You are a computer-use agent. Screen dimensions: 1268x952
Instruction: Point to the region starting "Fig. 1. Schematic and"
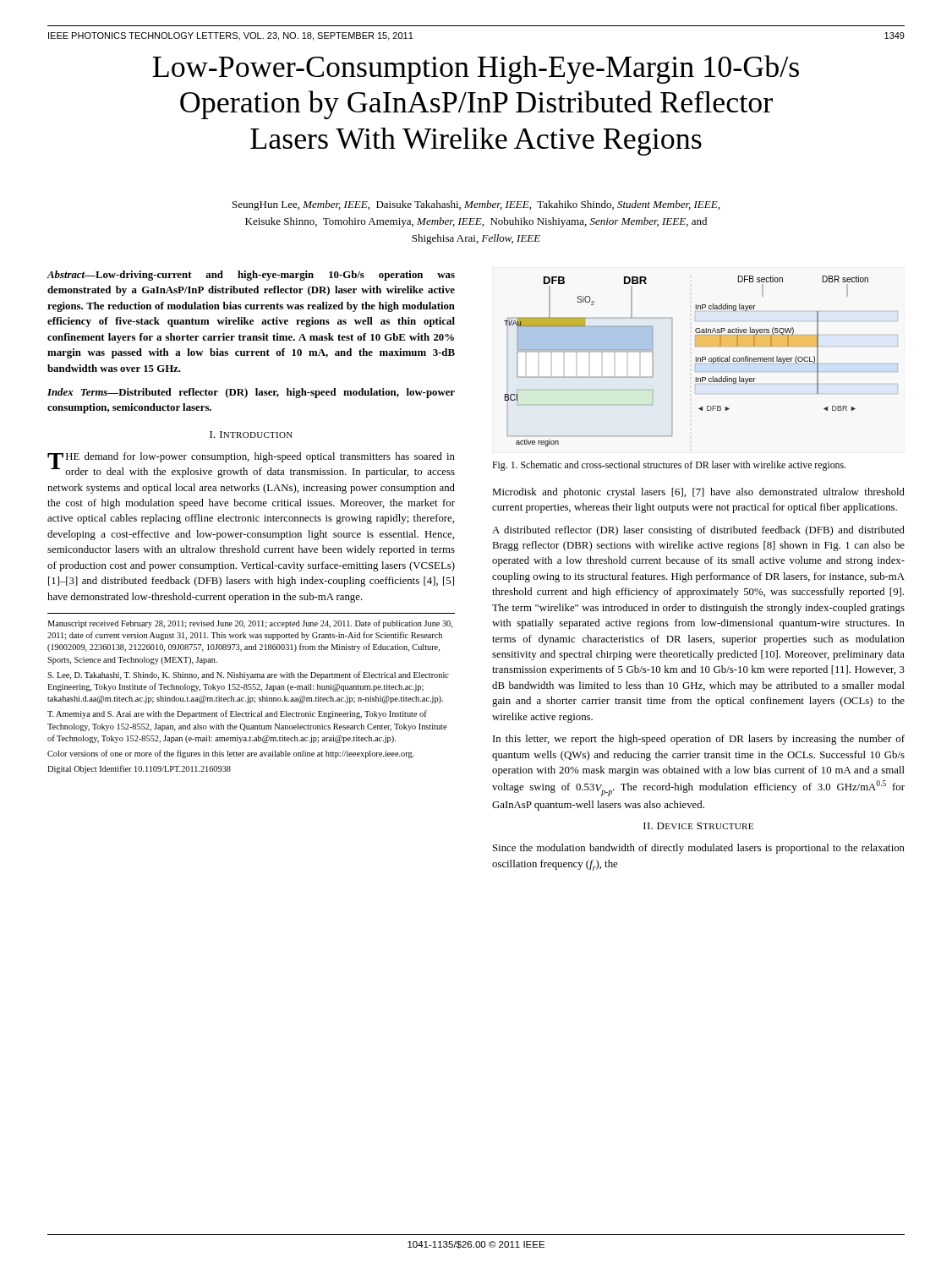tap(669, 465)
